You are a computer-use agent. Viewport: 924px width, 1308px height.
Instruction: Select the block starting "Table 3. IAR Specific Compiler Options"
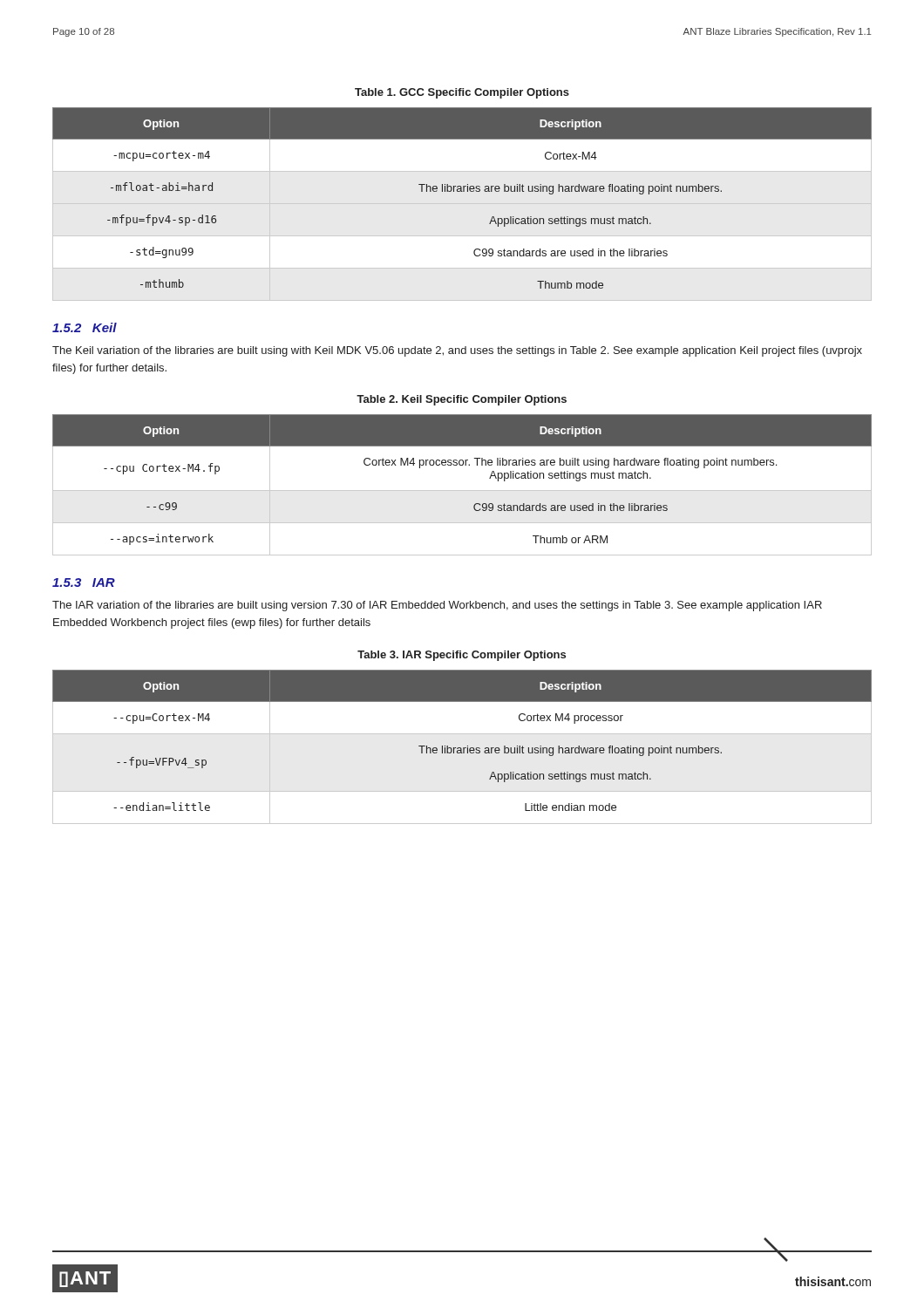[x=462, y=654]
